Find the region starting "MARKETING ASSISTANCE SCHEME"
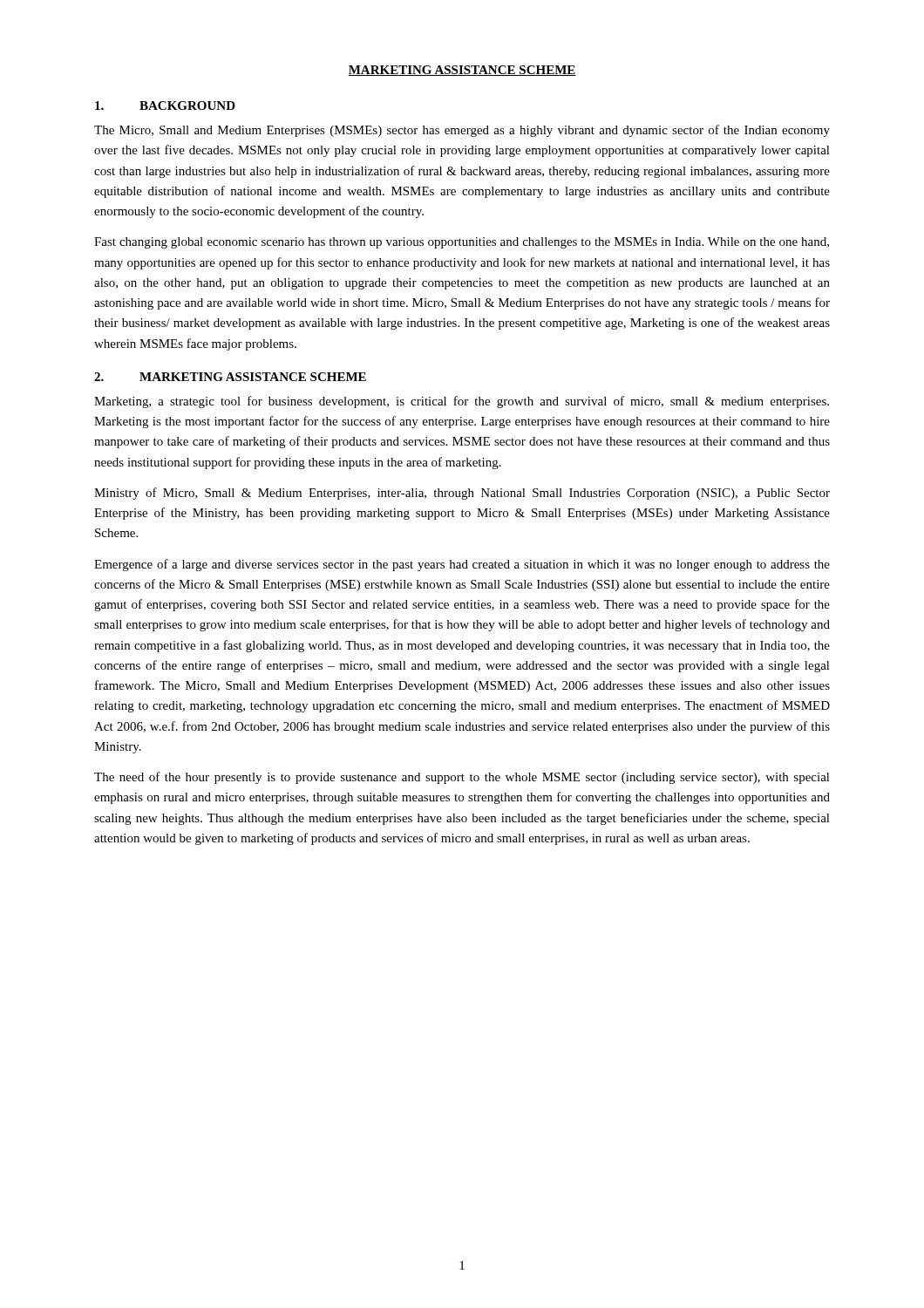This screenshot has height=1308, width=924. point(462,70)
